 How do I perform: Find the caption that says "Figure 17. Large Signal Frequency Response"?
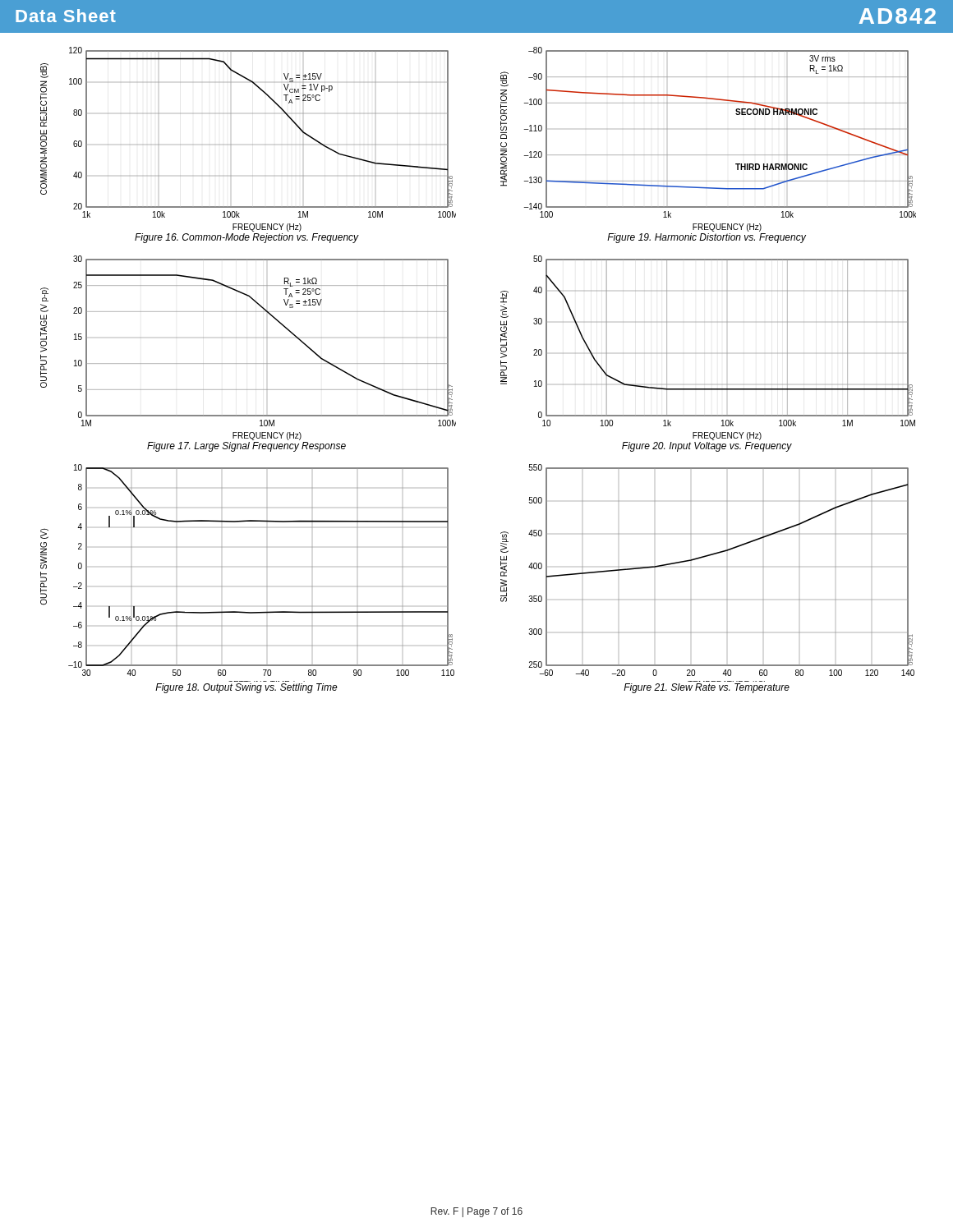coord(246,446)
